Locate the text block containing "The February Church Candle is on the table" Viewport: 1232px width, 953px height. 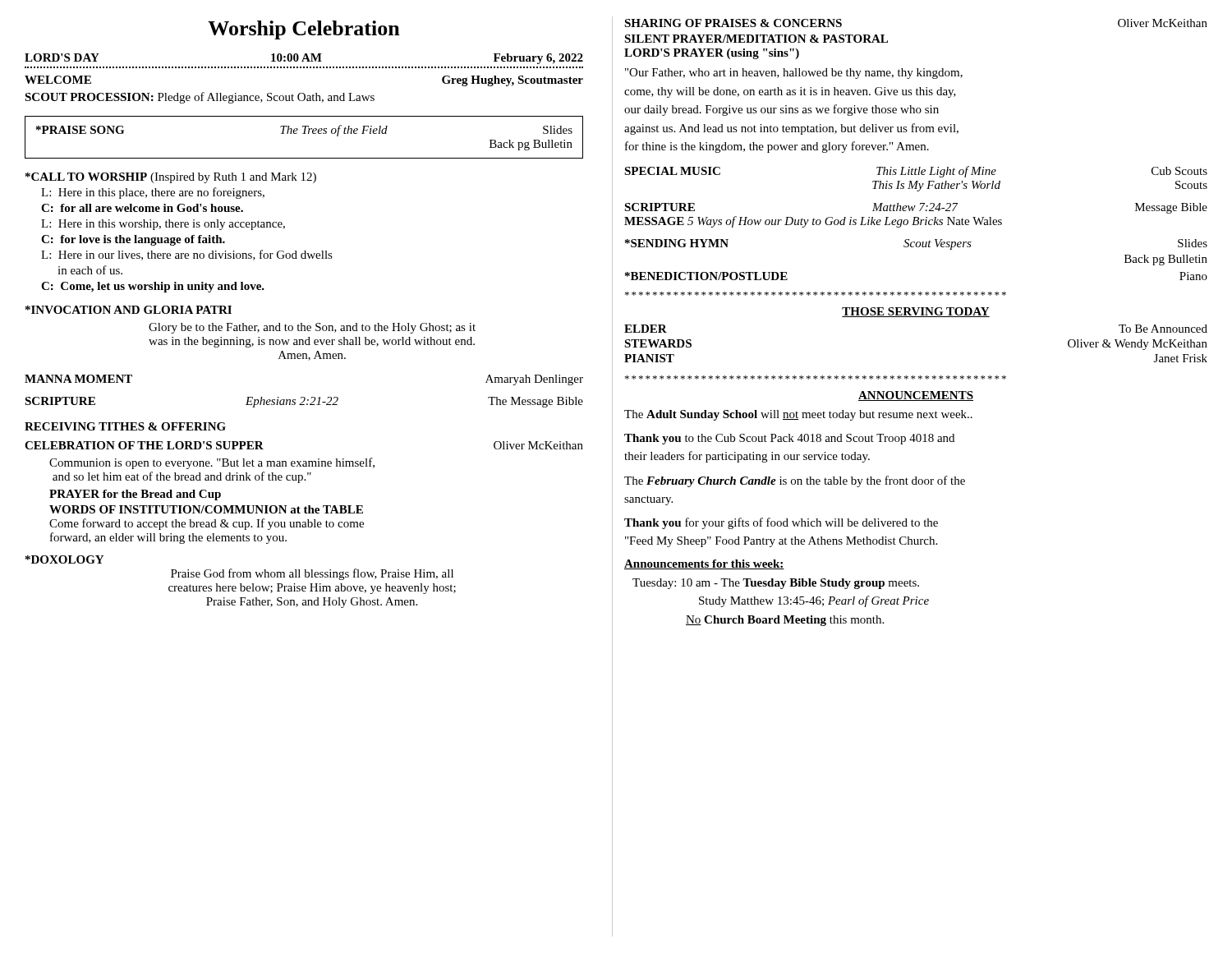795,489
